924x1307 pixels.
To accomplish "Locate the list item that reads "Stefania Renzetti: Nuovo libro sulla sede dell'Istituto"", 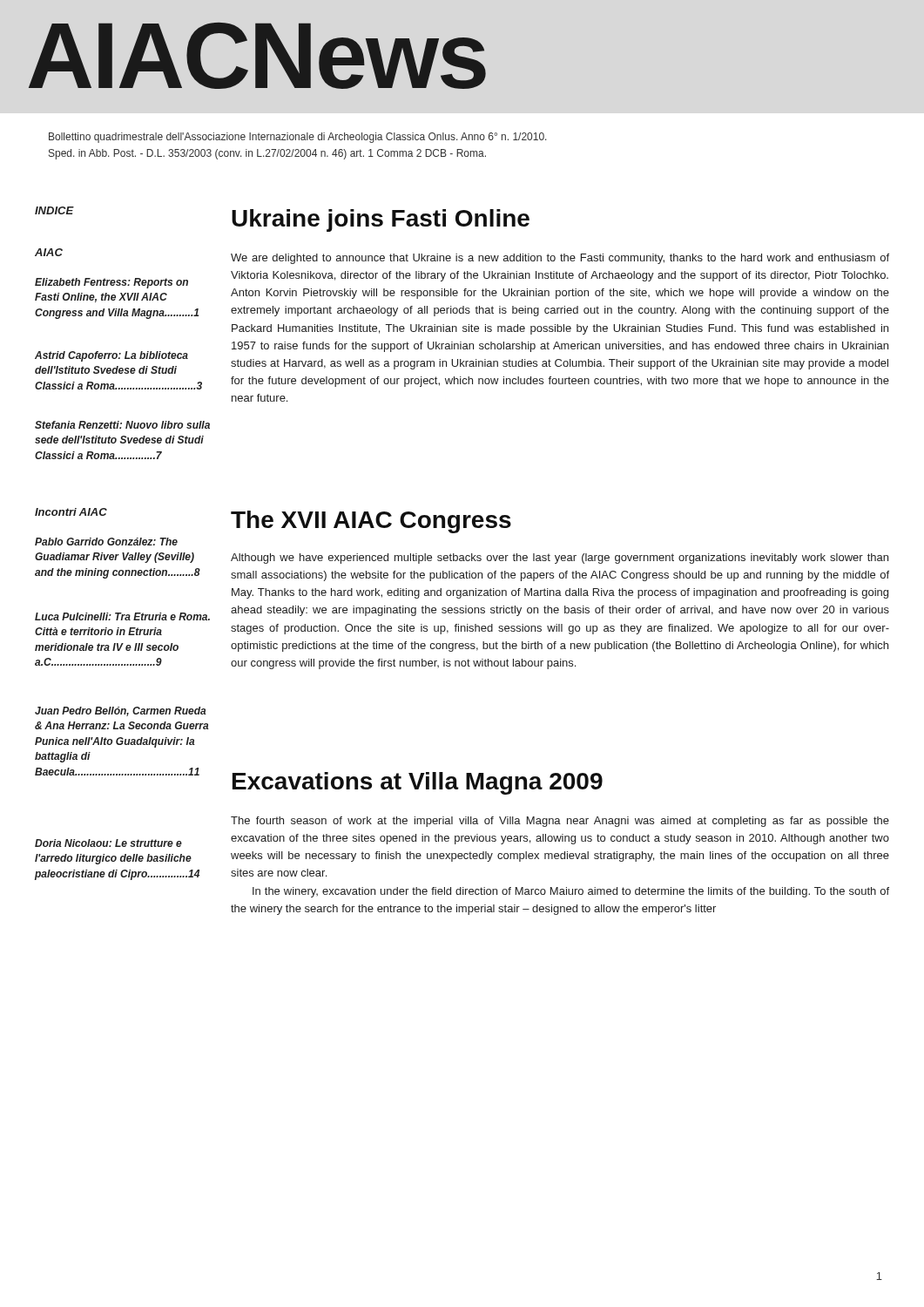I will (123, 440).
